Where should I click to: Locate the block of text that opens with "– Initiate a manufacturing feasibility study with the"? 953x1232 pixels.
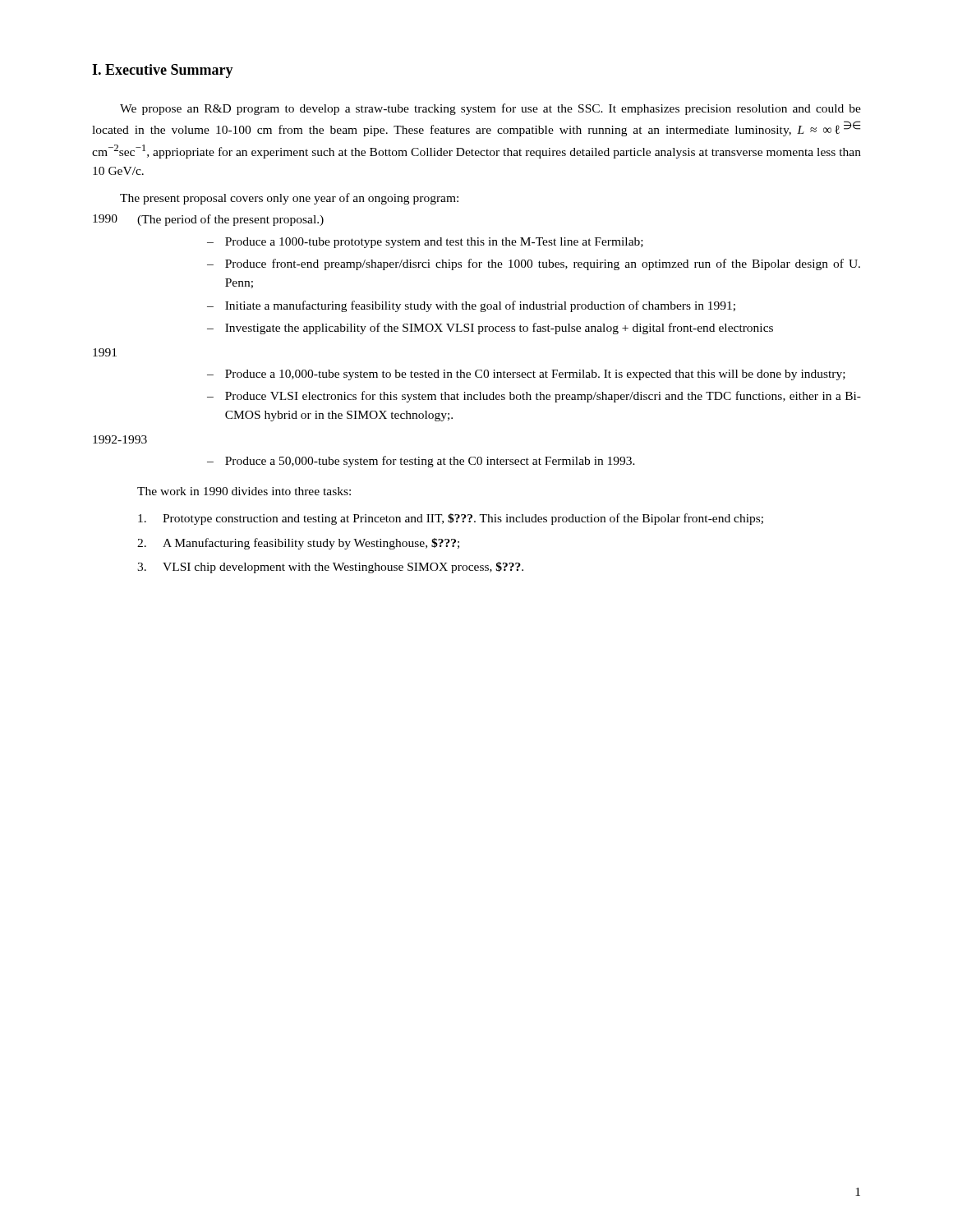[534, 305]
